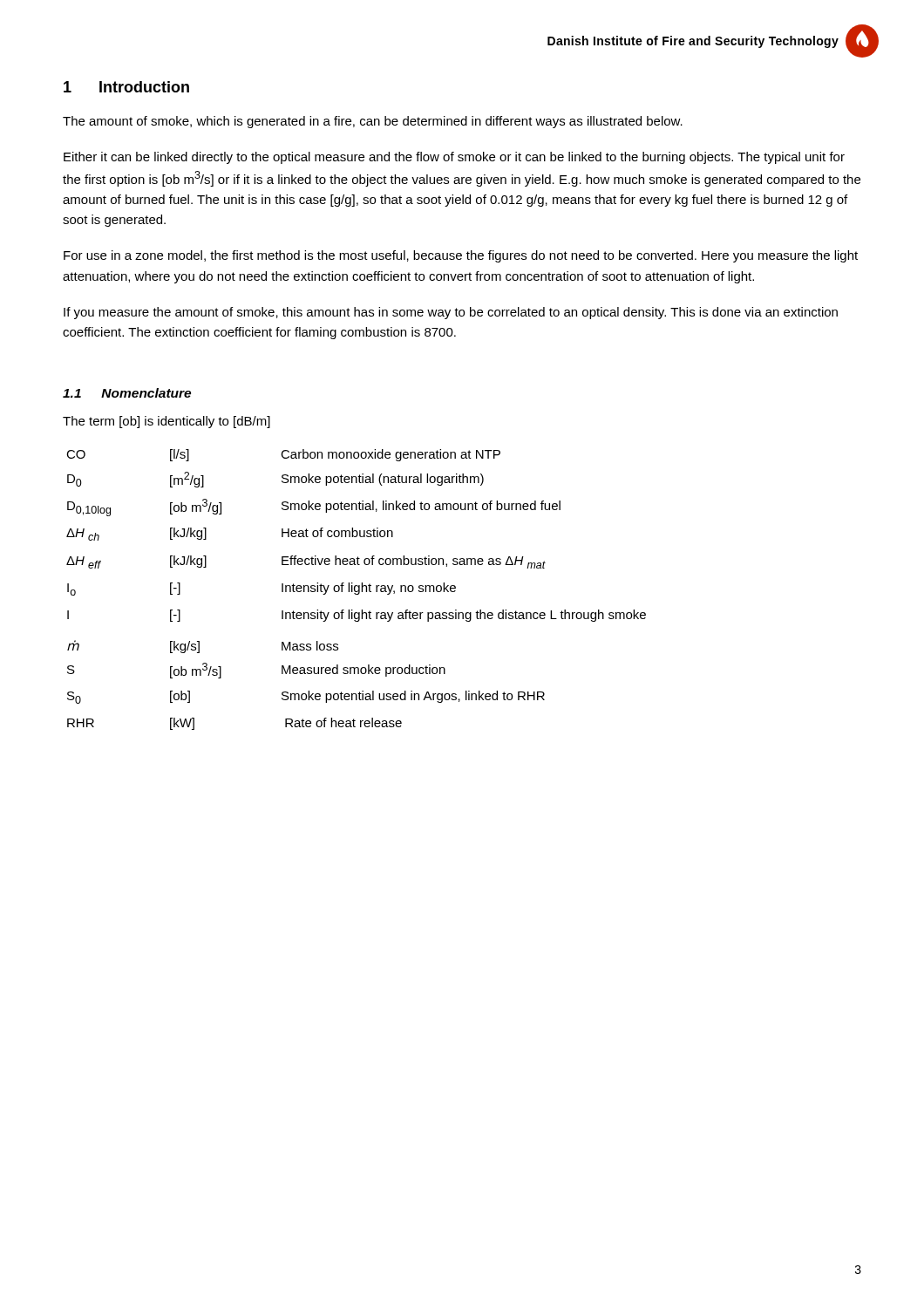Find the section header that reads "1.1 Nomenclature"
Image resolution: width=924 pixels, height=1308 pixels.
click(x=127, y=393)
